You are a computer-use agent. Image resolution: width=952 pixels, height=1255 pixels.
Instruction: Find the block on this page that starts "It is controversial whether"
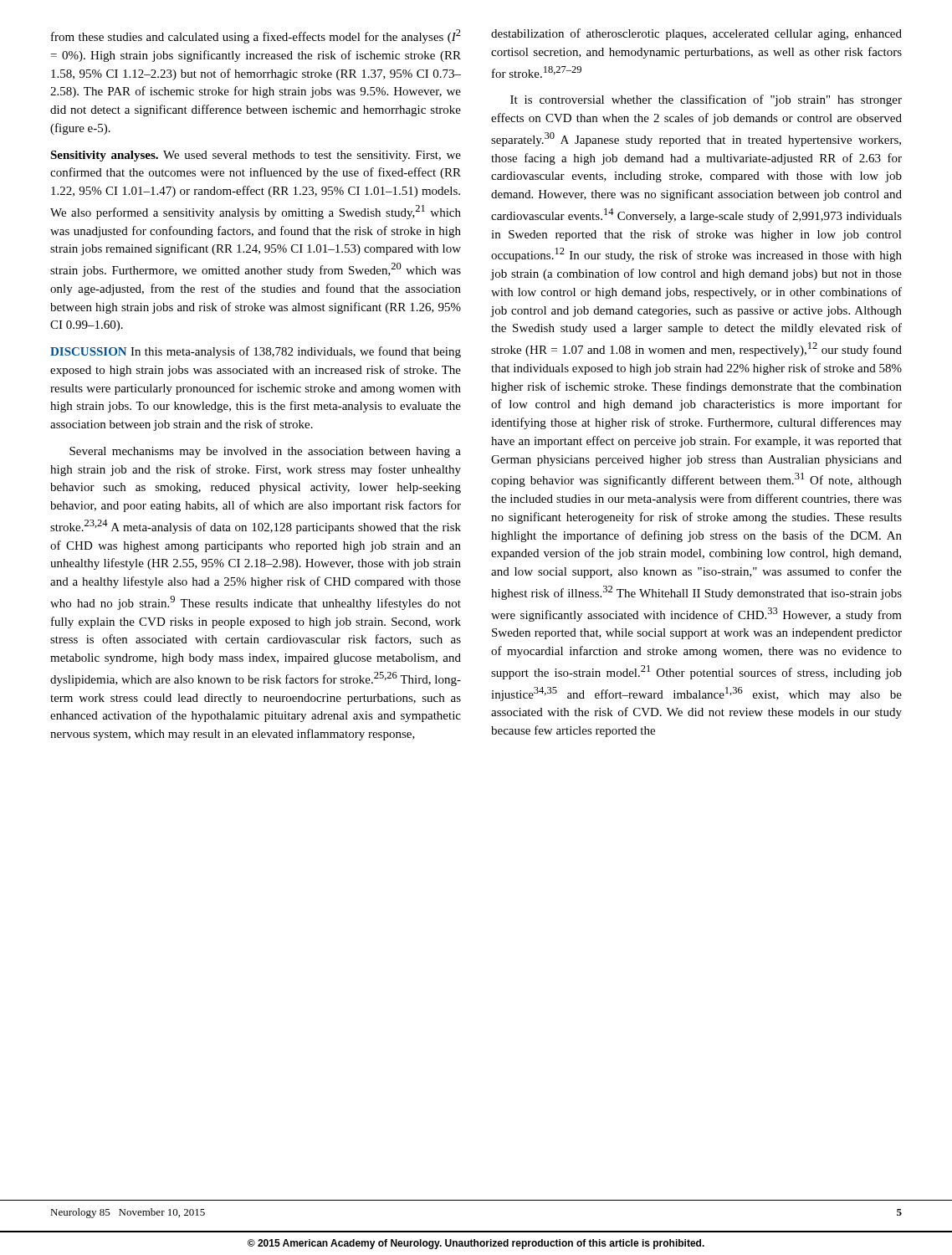pos(696,416)
